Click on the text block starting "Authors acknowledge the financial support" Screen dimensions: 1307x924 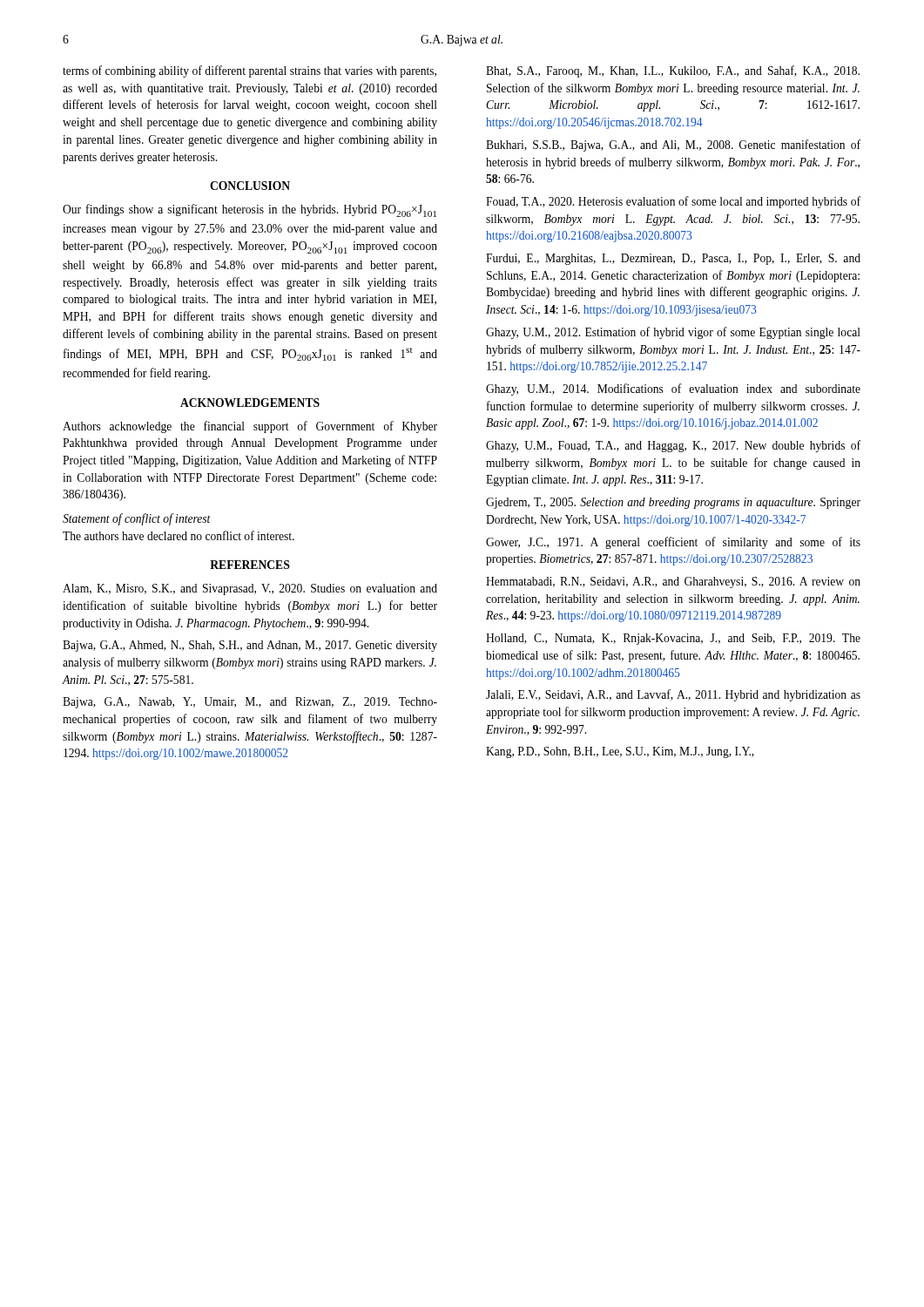250,460
